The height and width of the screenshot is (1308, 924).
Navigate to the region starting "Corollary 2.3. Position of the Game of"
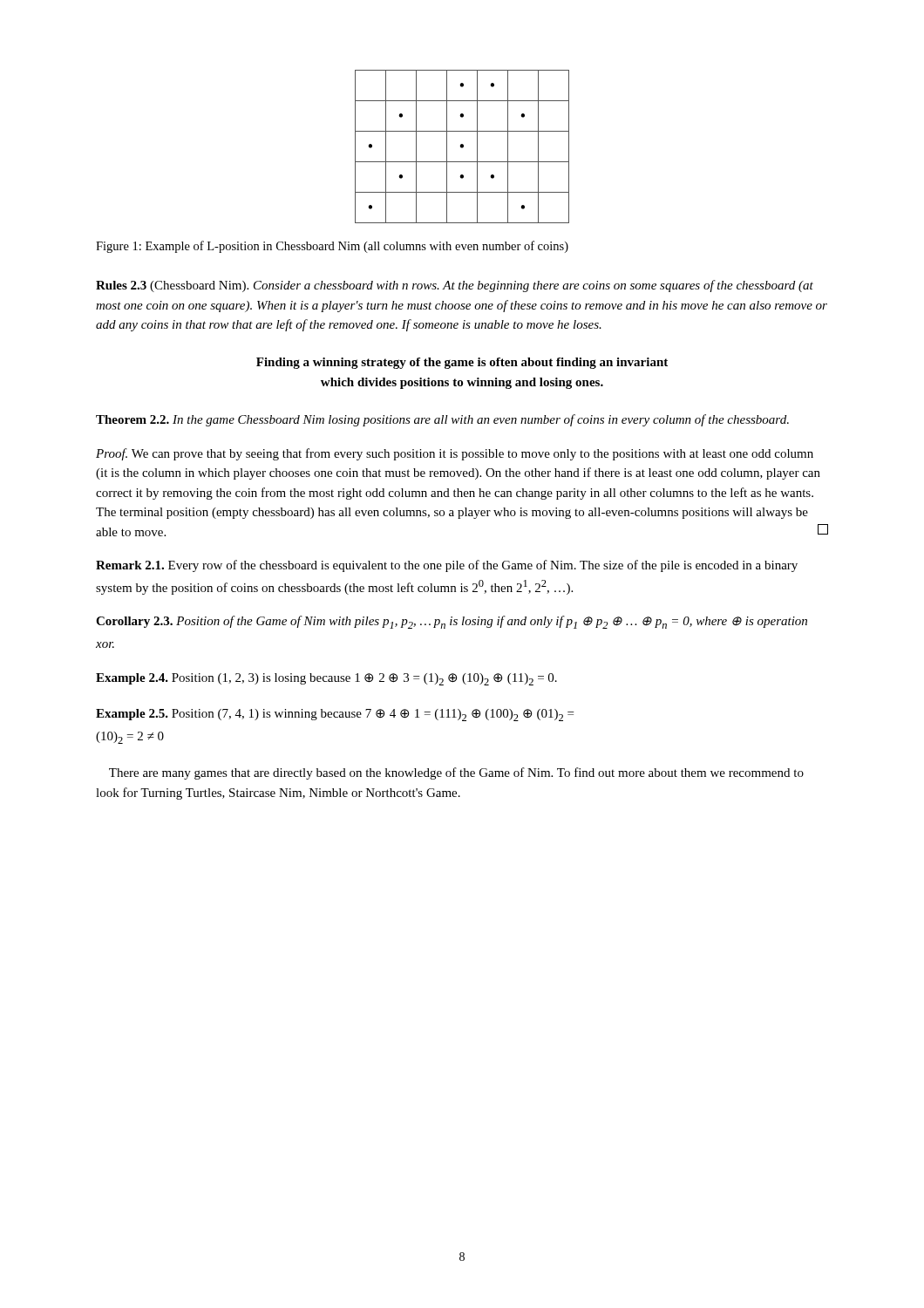pos(452,632)
